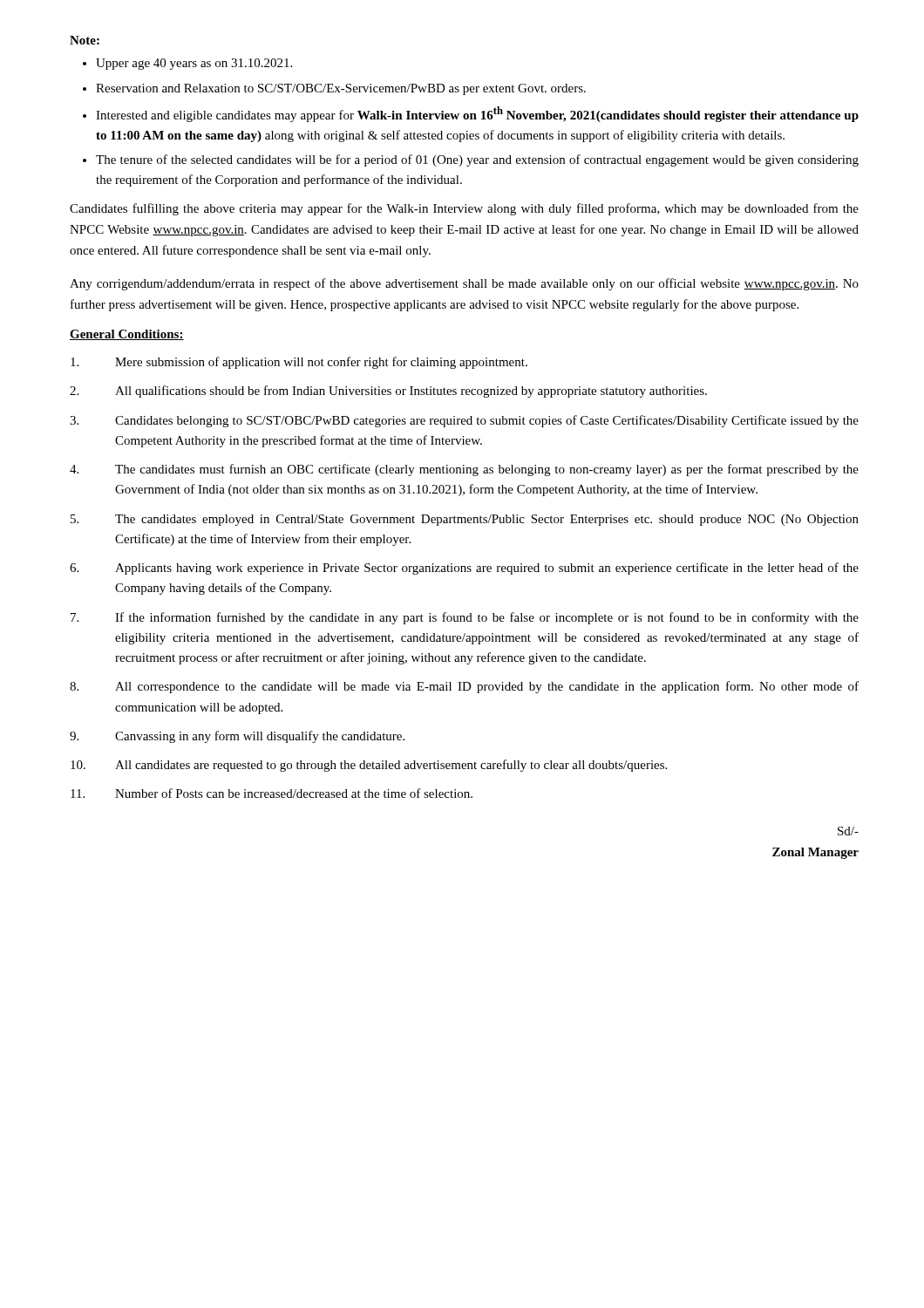Point to the text block starting "Upper age 40 years as on 31.10.2021."
The image size is (924, 1308).
point(194,64)
